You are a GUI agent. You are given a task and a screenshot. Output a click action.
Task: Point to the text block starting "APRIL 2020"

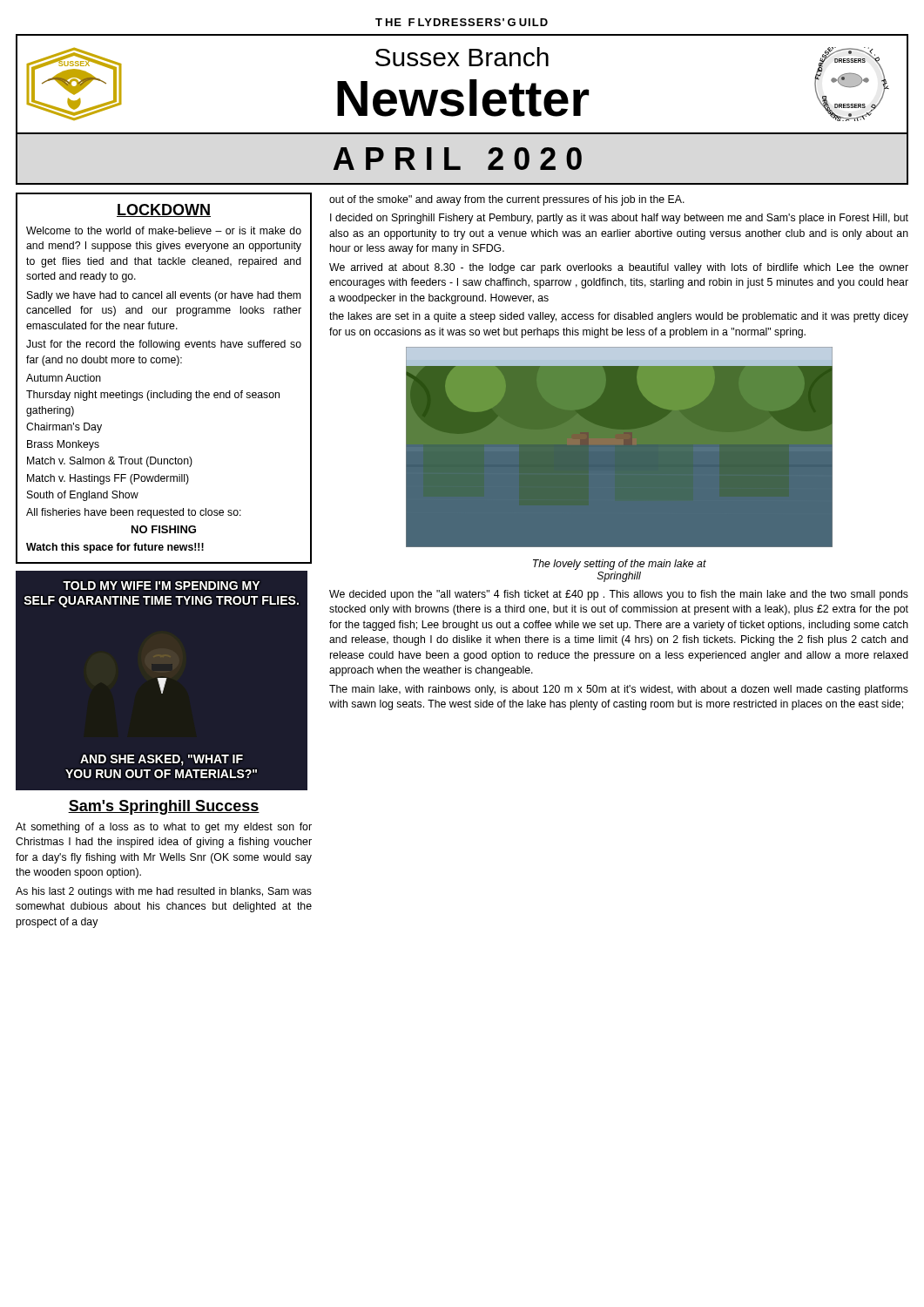pyautogui.click(x=462, y=159)
